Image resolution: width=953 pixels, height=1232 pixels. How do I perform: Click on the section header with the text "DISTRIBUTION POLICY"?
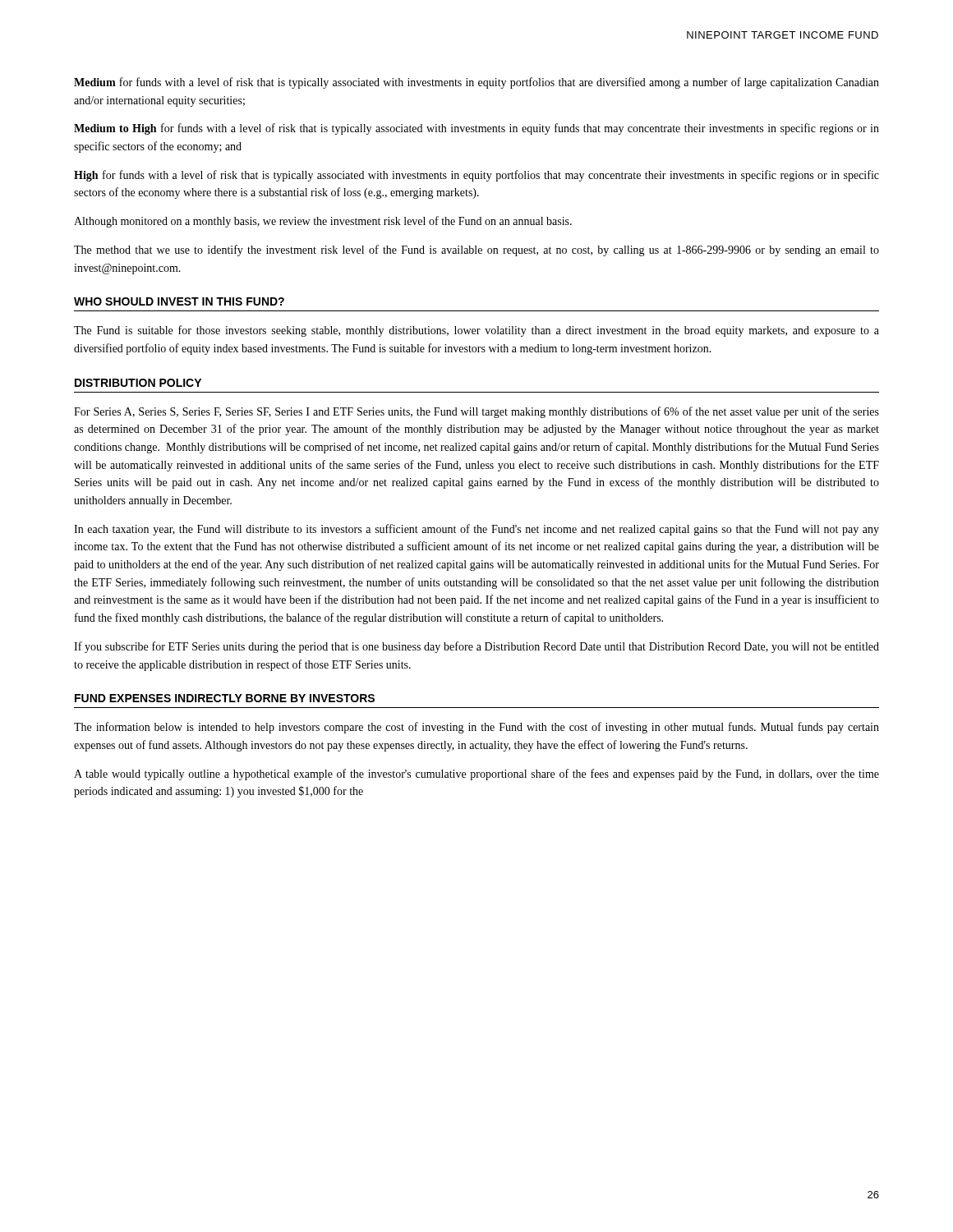point(138,382)
